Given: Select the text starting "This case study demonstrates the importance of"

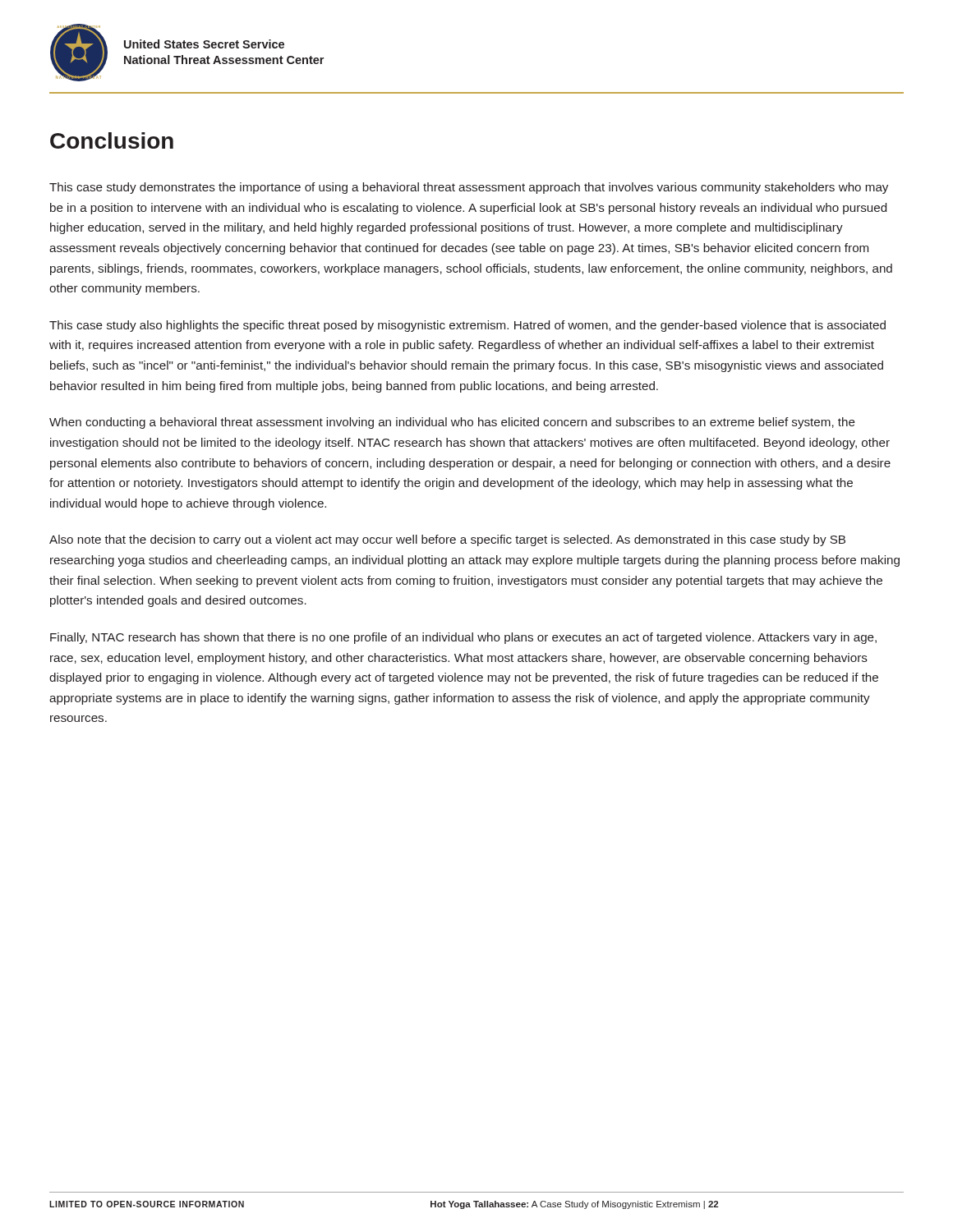Looking at the screenshot, I should click(471, 237).
